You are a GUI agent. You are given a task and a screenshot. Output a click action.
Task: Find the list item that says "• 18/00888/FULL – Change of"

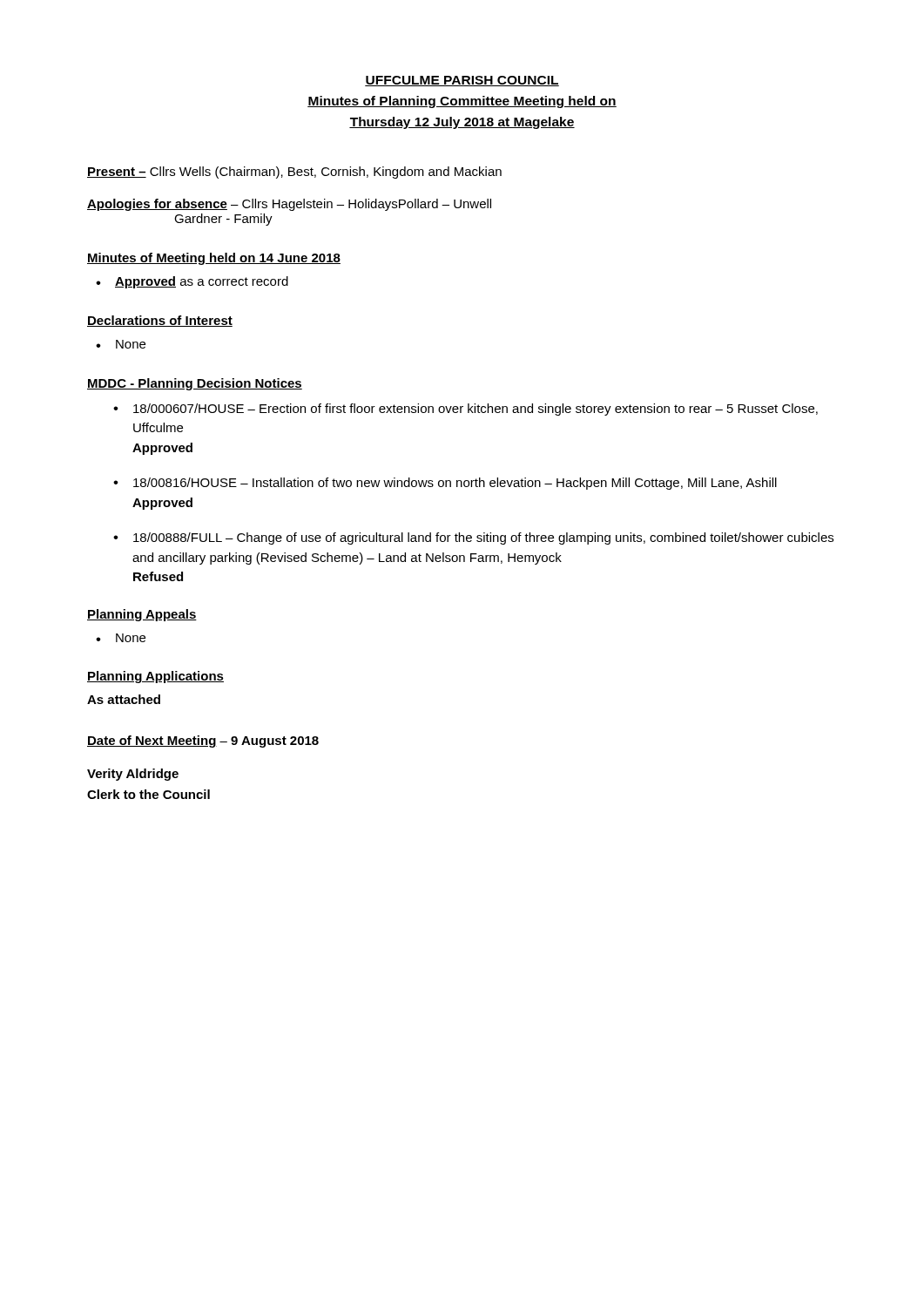tap(475, 558)
